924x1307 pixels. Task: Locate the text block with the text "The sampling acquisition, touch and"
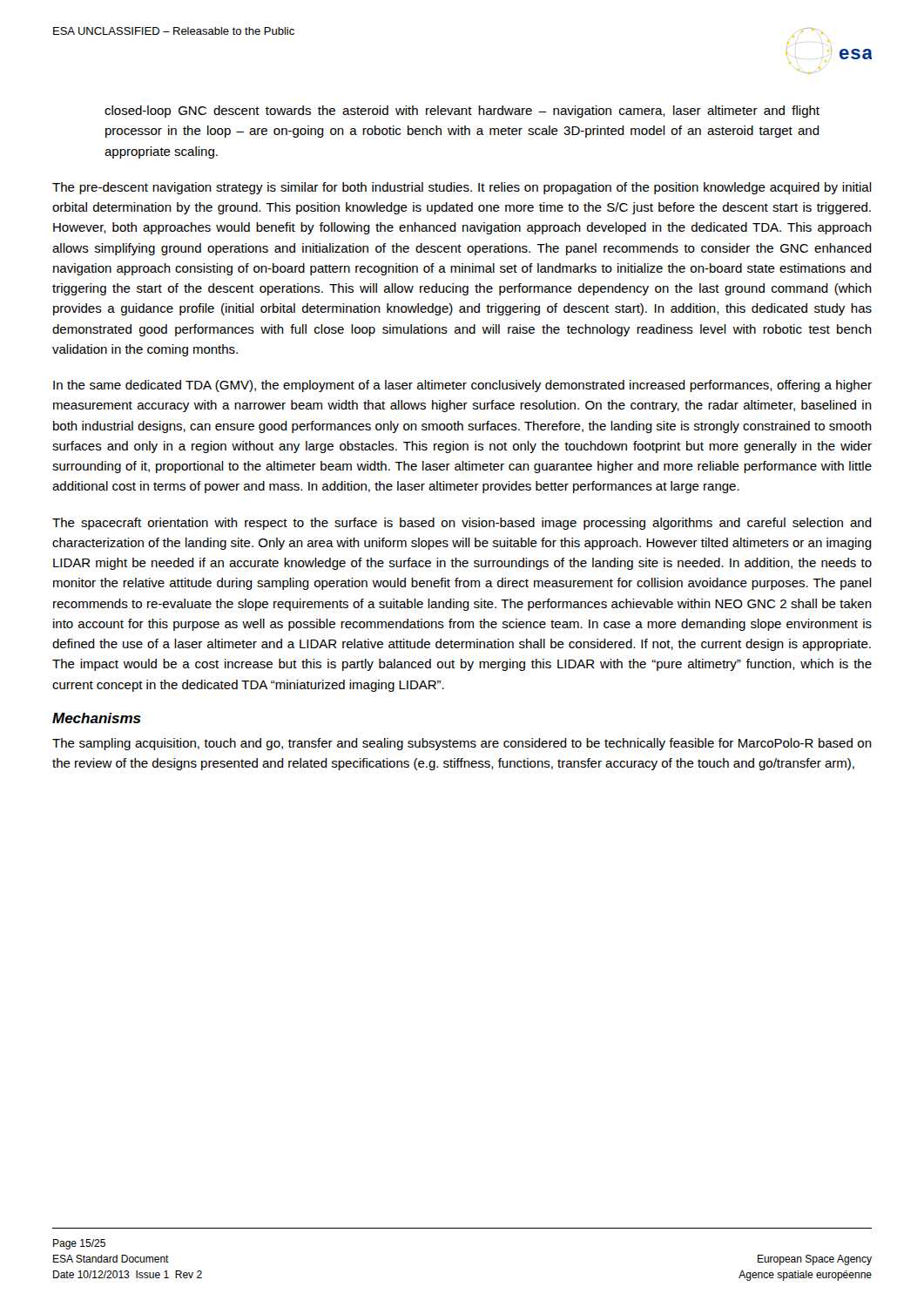click(x=462, y=753)
